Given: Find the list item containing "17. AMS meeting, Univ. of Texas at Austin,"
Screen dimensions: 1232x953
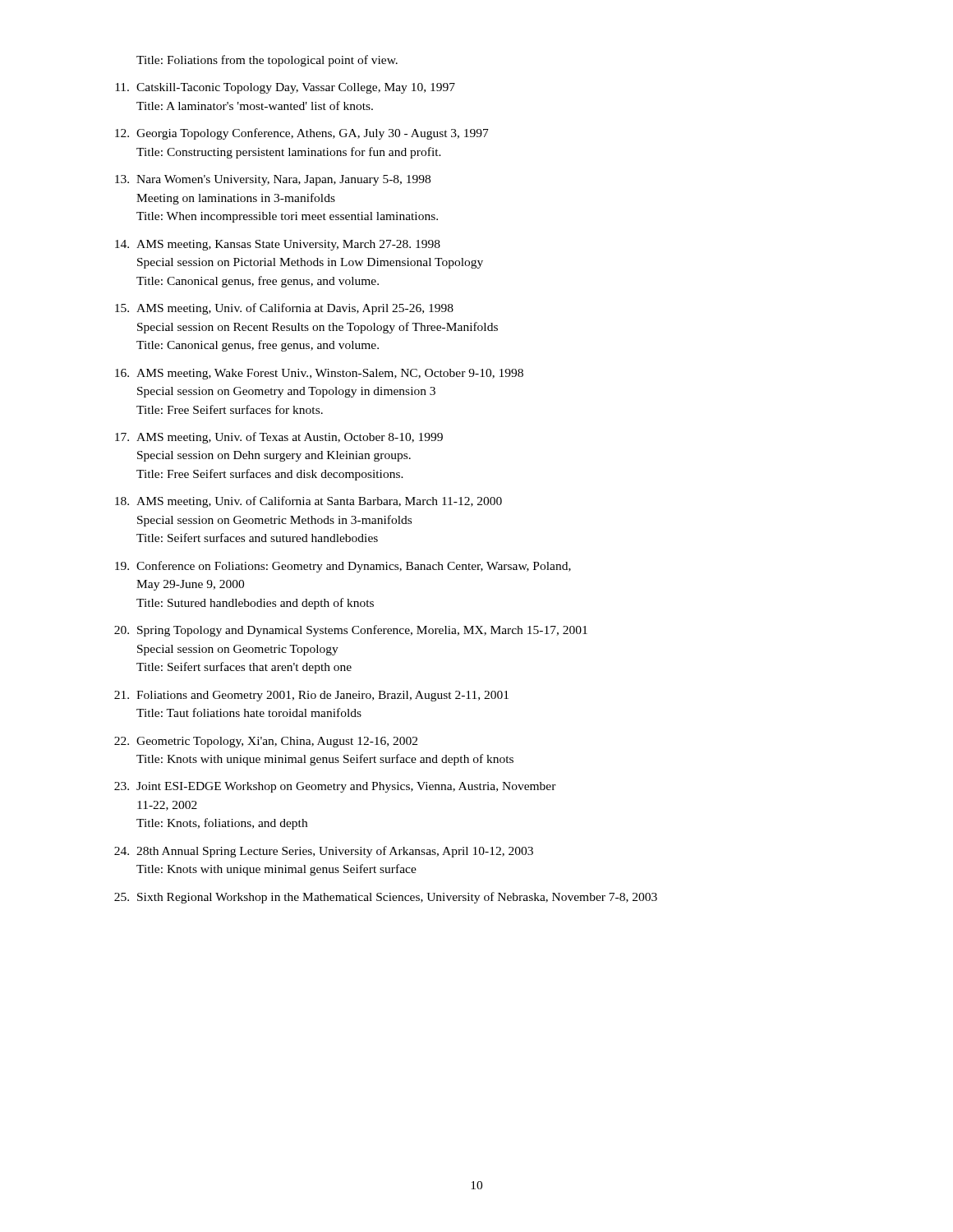Looking at the screenshot, I should [279, 438].
